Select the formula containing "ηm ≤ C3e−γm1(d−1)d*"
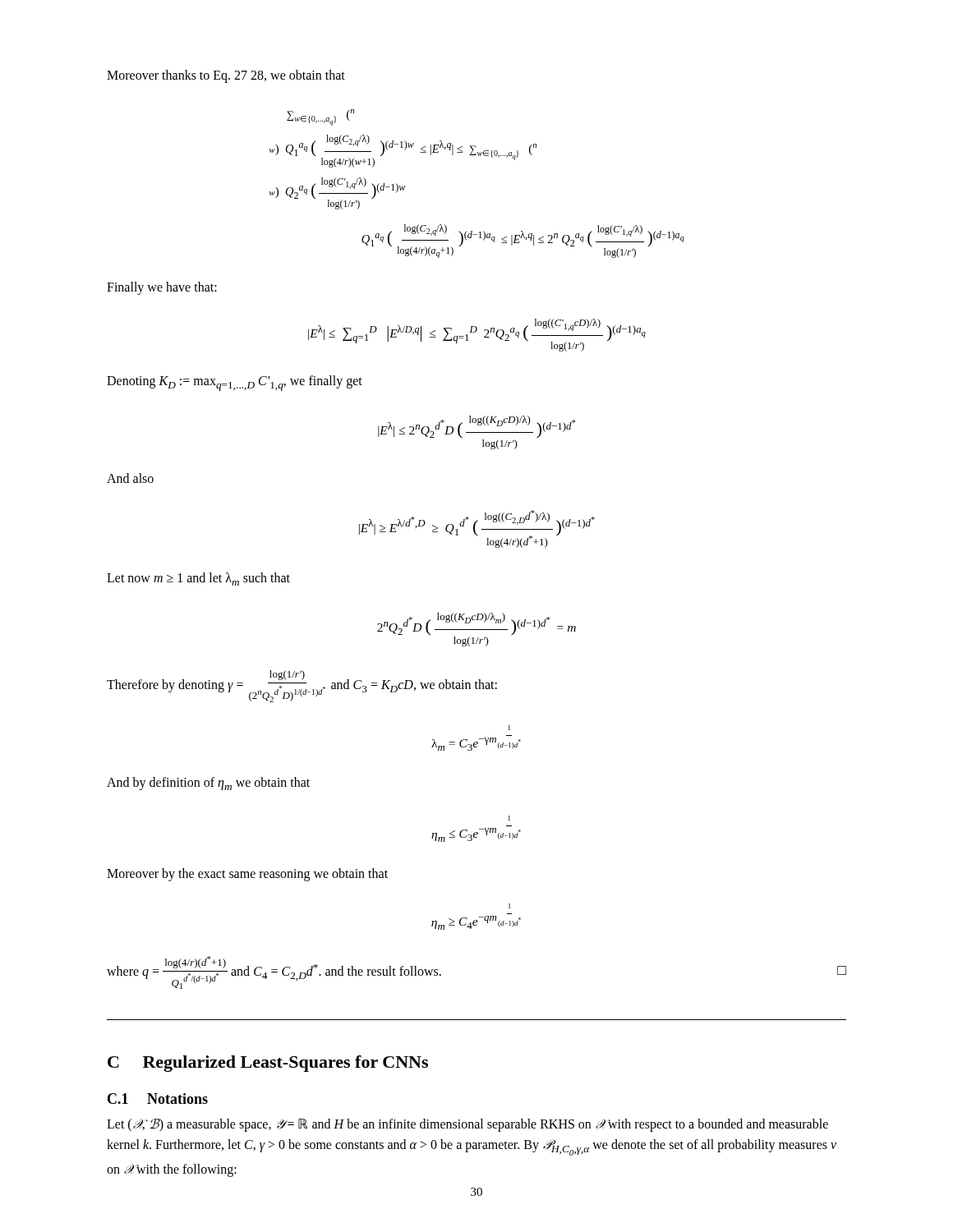 pyautogui.click(x=476, y=829)
